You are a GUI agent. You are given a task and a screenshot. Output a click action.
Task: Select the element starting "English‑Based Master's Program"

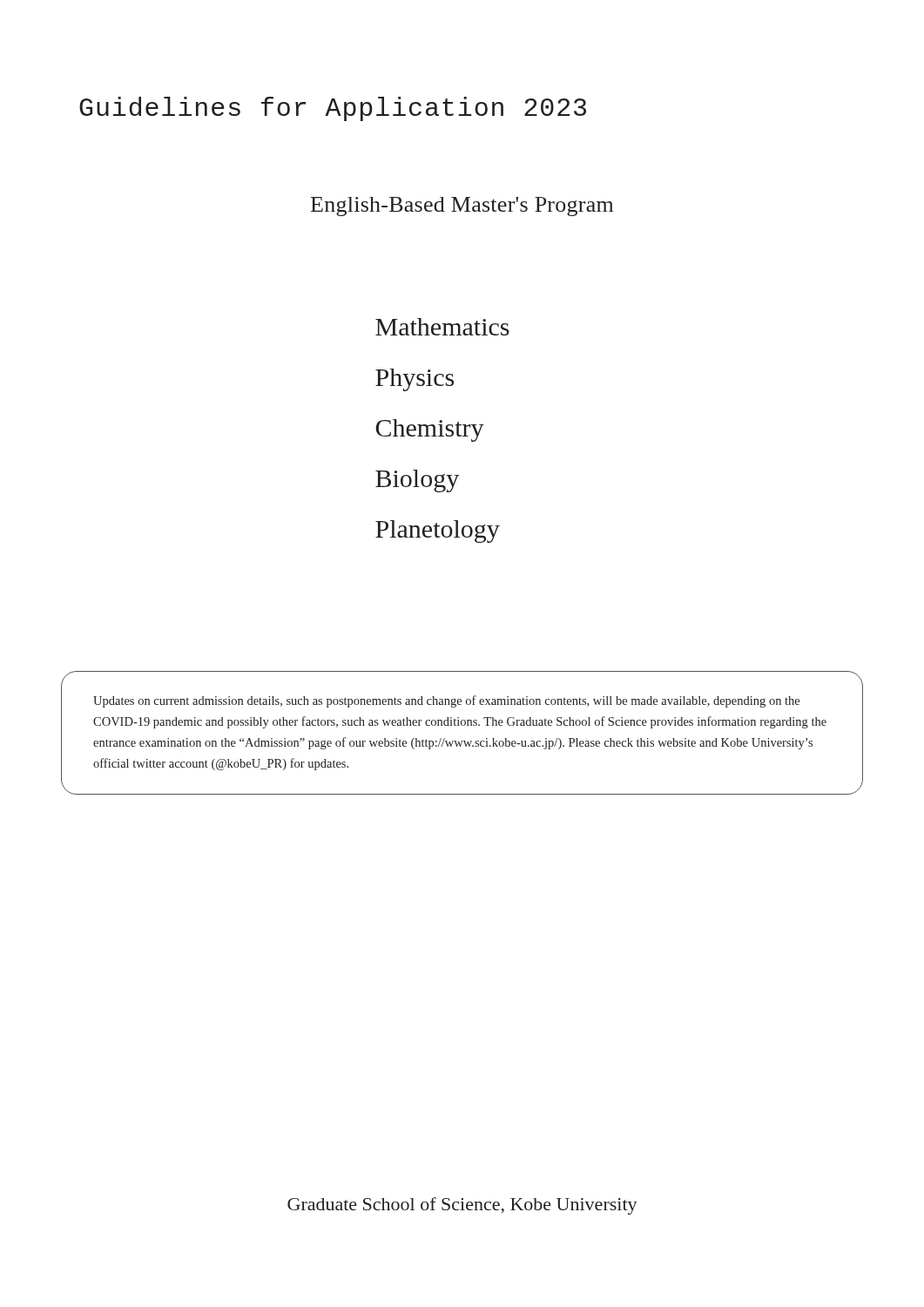pos(462,204)
